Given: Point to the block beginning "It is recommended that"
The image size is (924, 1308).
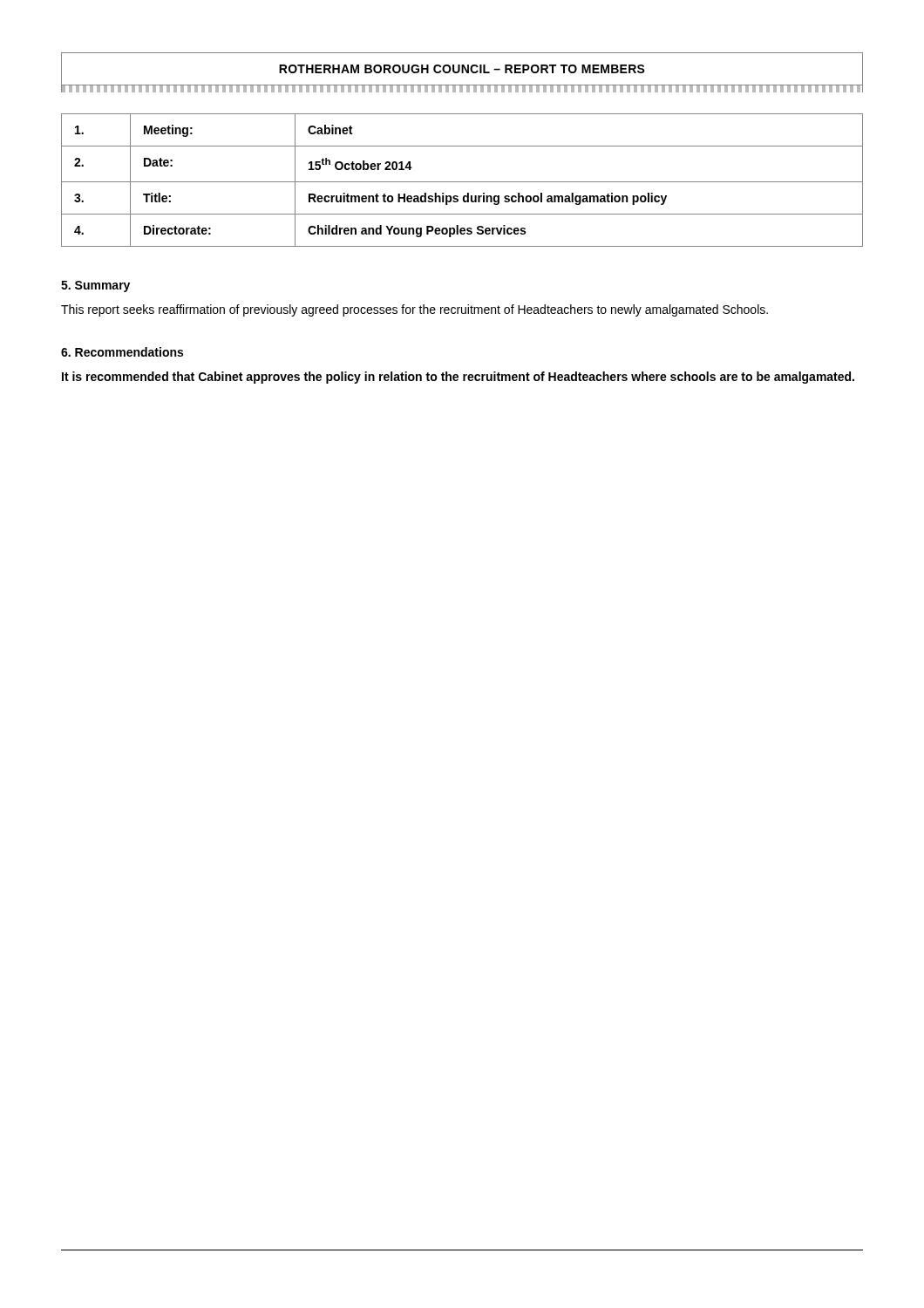Looking at the screenshot, I should [x=458, y=376].
